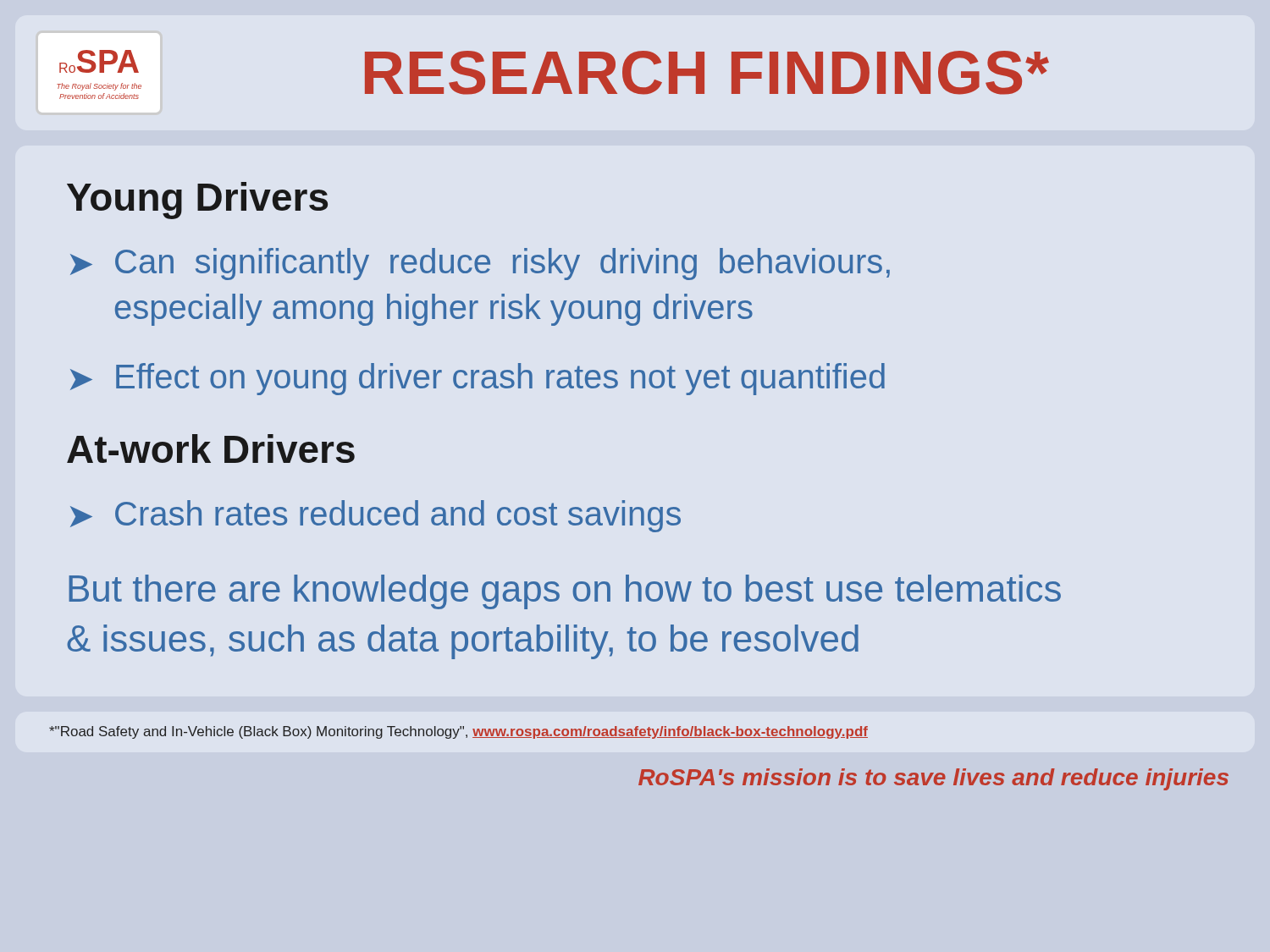This screenshot has height=952, width=1270.
Task: Click on the element starting "Young Drivers"
Action: click(197, 201)
